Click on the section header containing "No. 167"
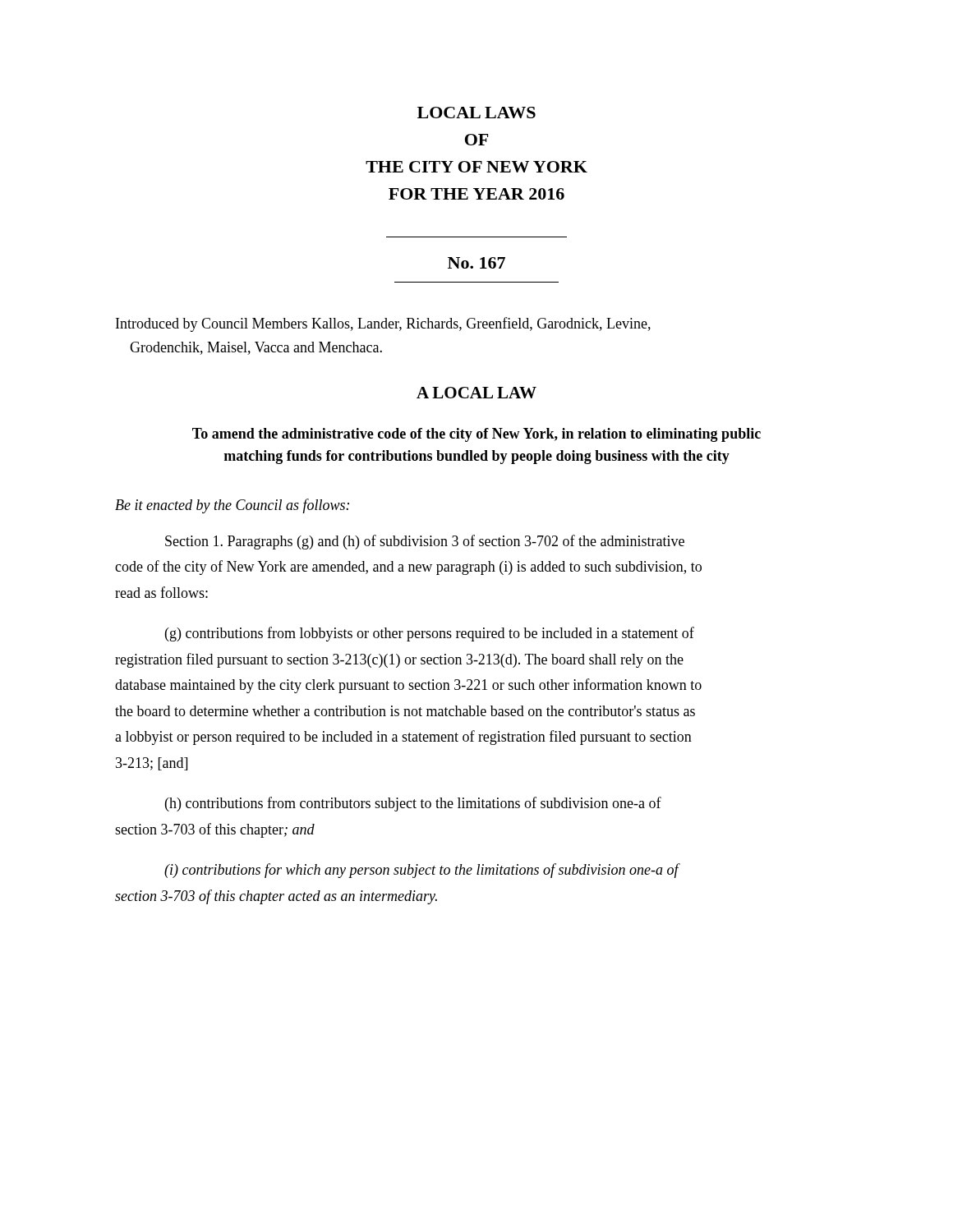 coord(476,262)
